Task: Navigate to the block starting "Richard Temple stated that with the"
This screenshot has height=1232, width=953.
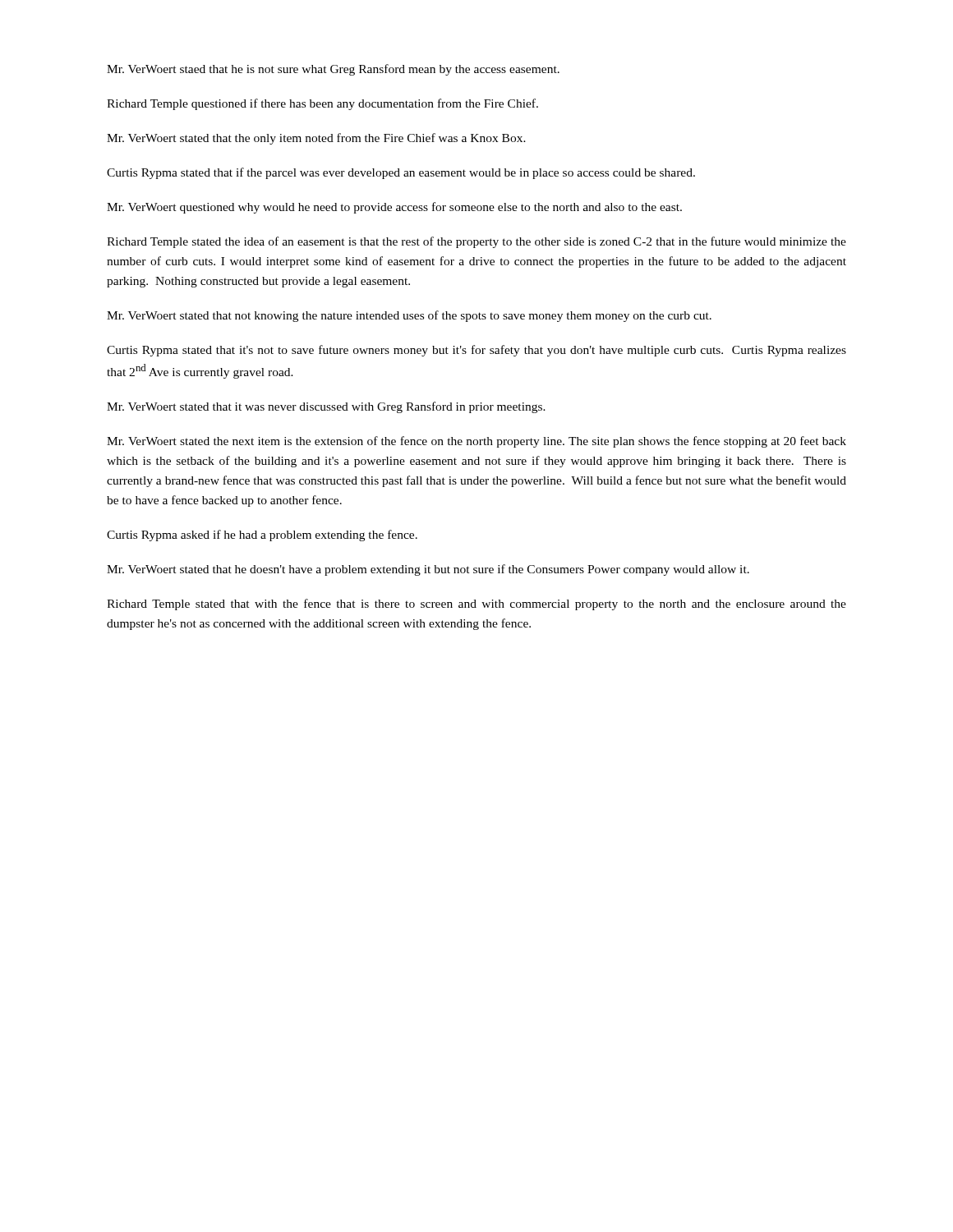Action: click(476, 613)
